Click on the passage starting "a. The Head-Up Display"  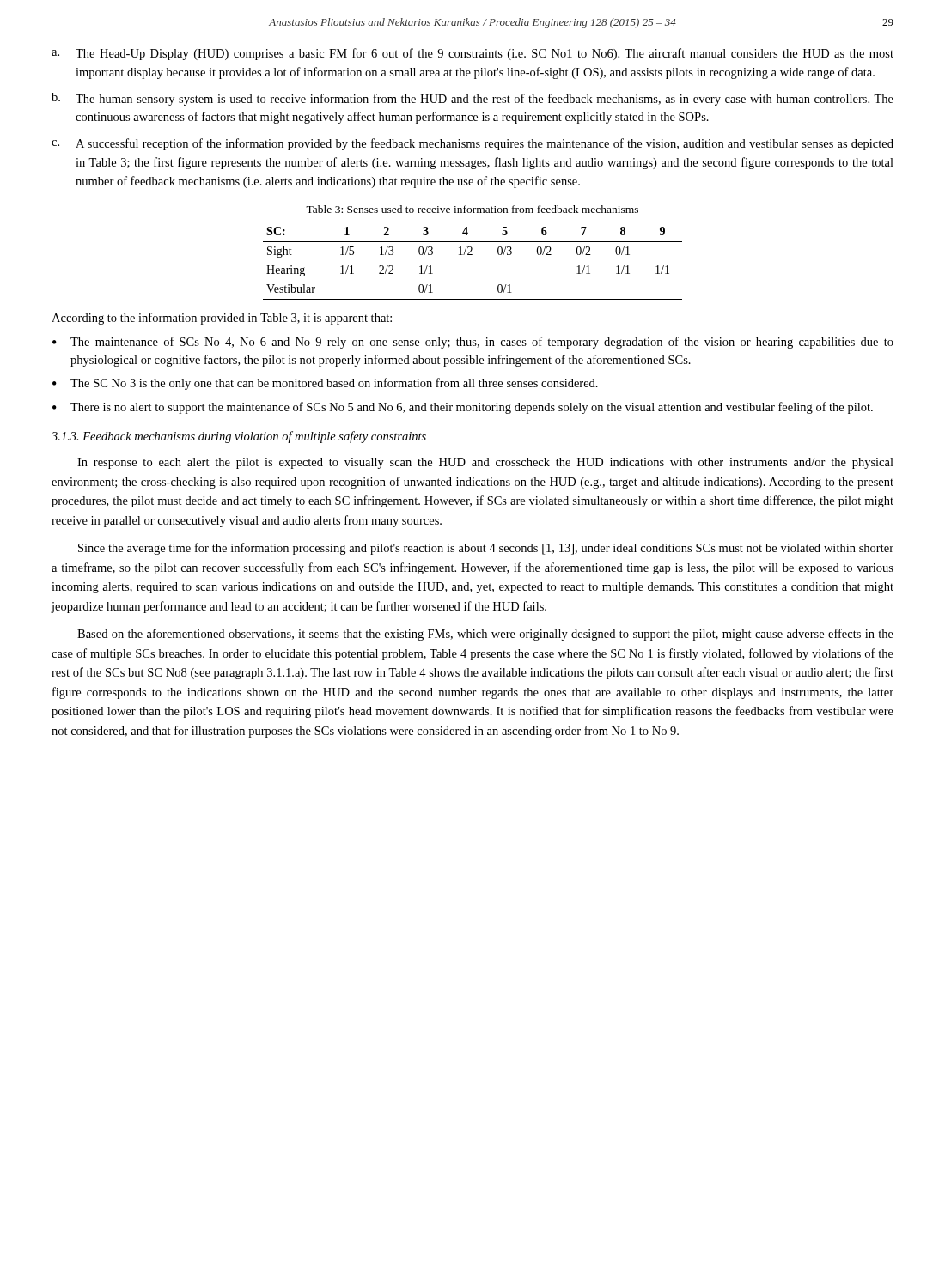(x=472, y=63)
